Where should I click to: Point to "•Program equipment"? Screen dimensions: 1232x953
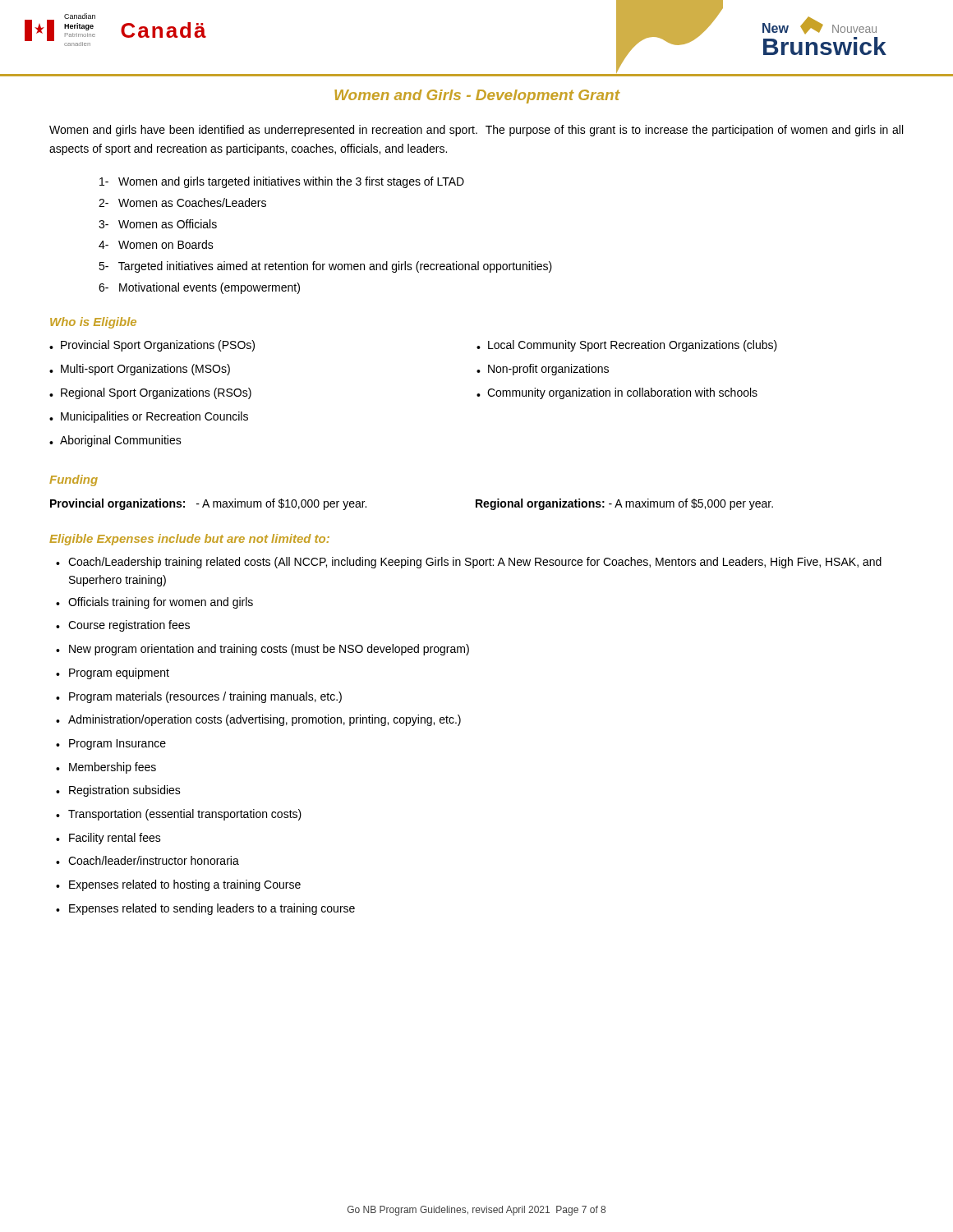(113, 675)
